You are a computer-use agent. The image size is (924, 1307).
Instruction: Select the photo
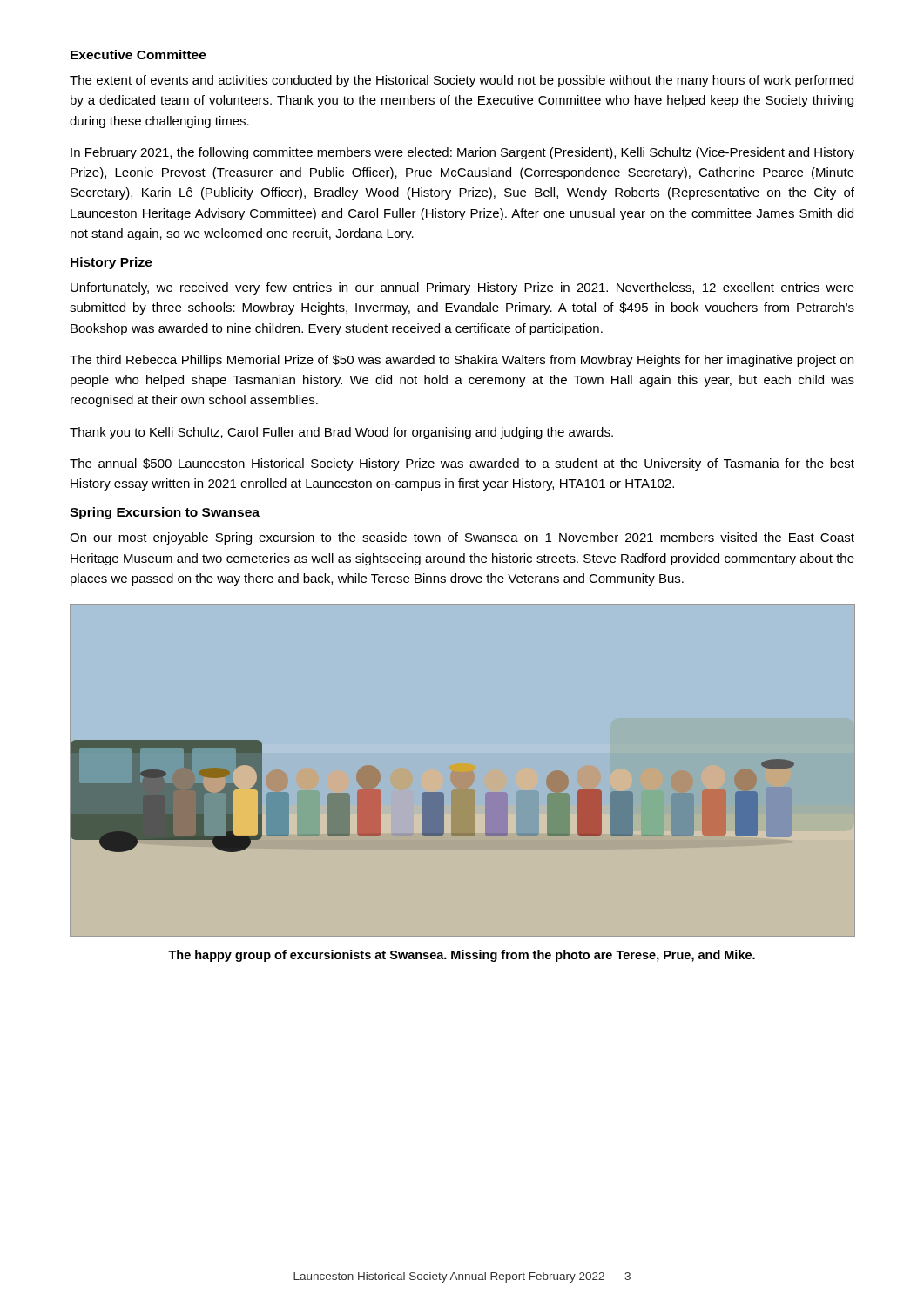click(x=462, y=772)
